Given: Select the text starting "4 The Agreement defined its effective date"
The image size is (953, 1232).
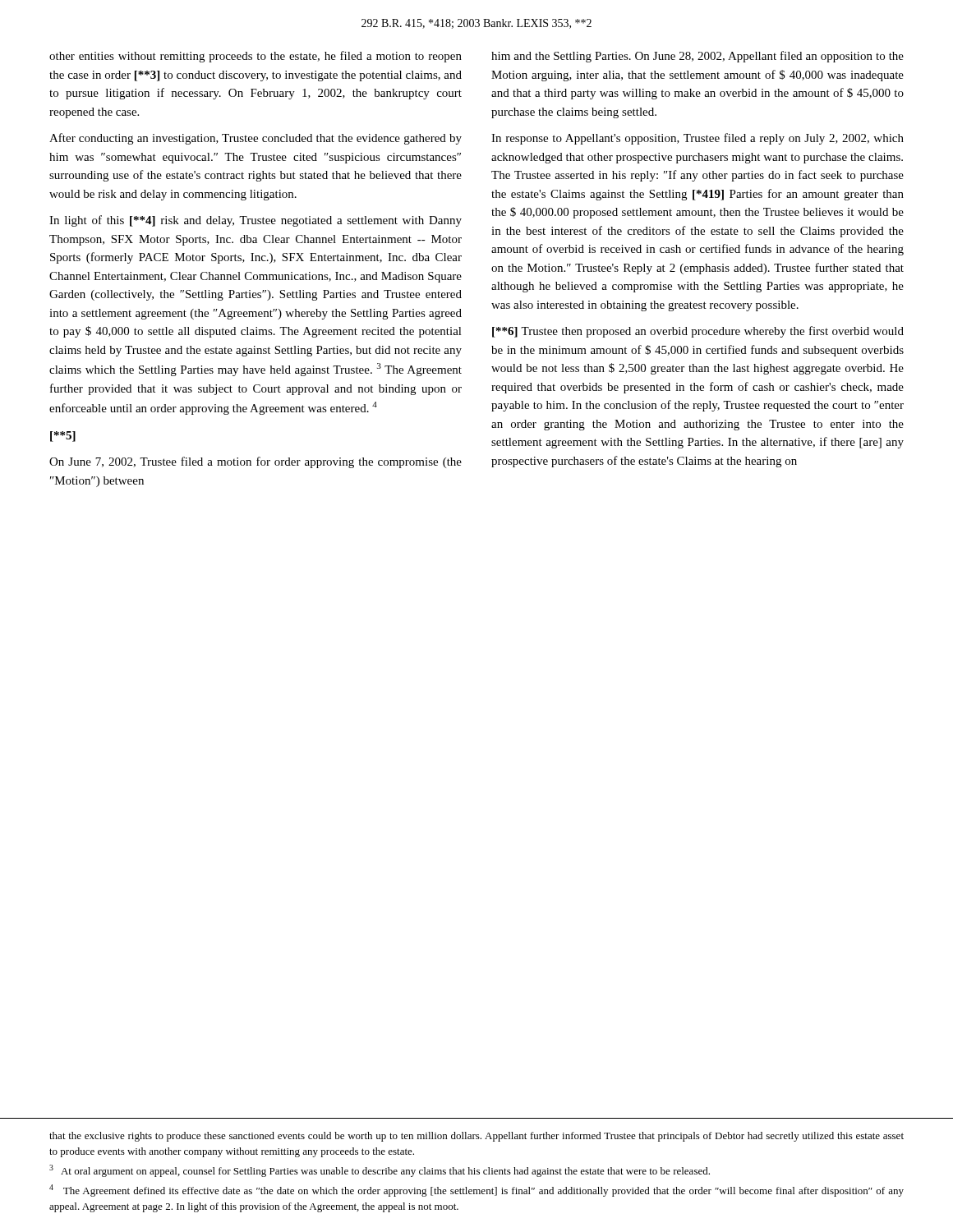Looking at the screenshot, I should pos(476,1198).
